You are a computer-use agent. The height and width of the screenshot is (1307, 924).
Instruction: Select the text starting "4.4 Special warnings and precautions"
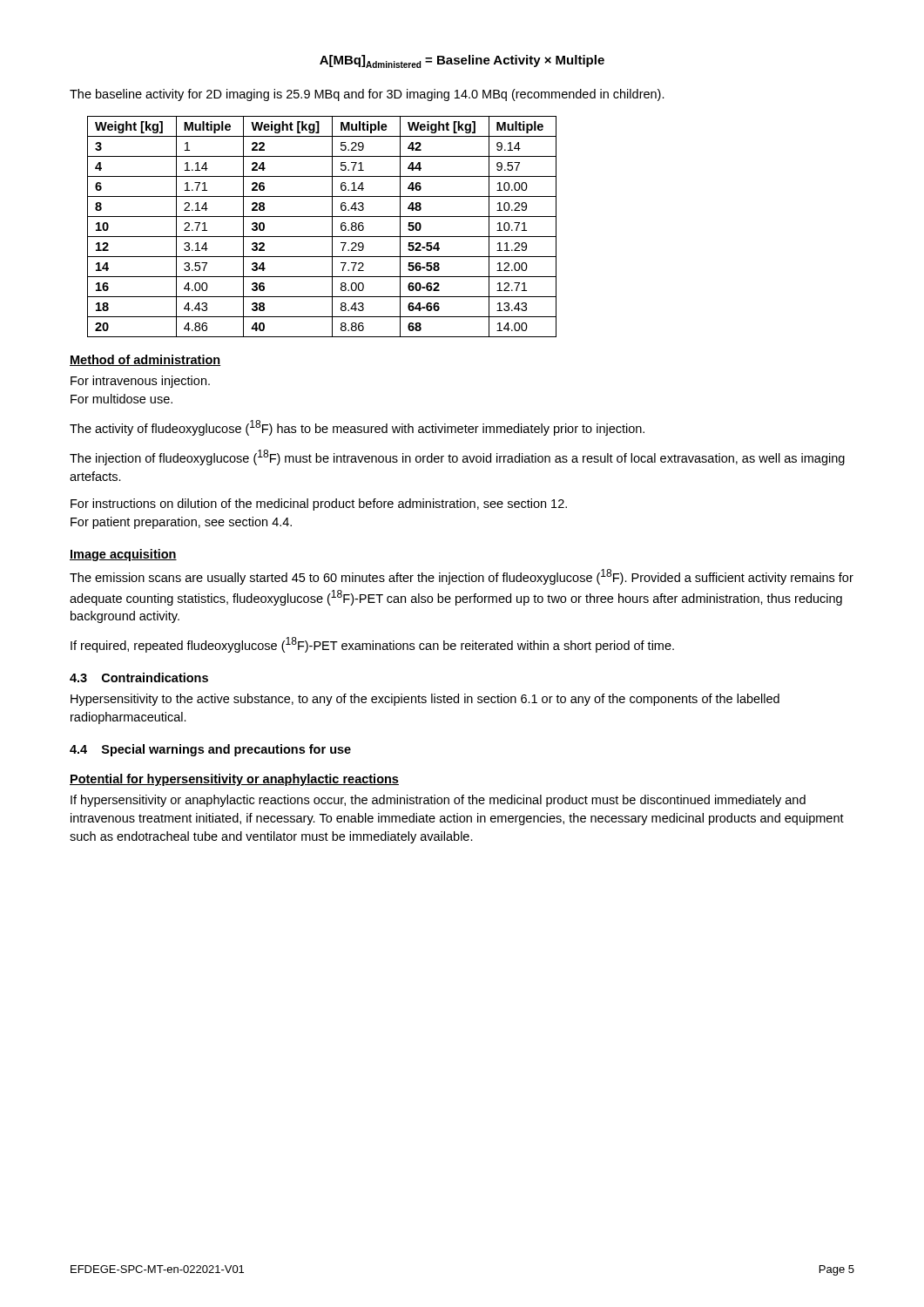[210, 750]
